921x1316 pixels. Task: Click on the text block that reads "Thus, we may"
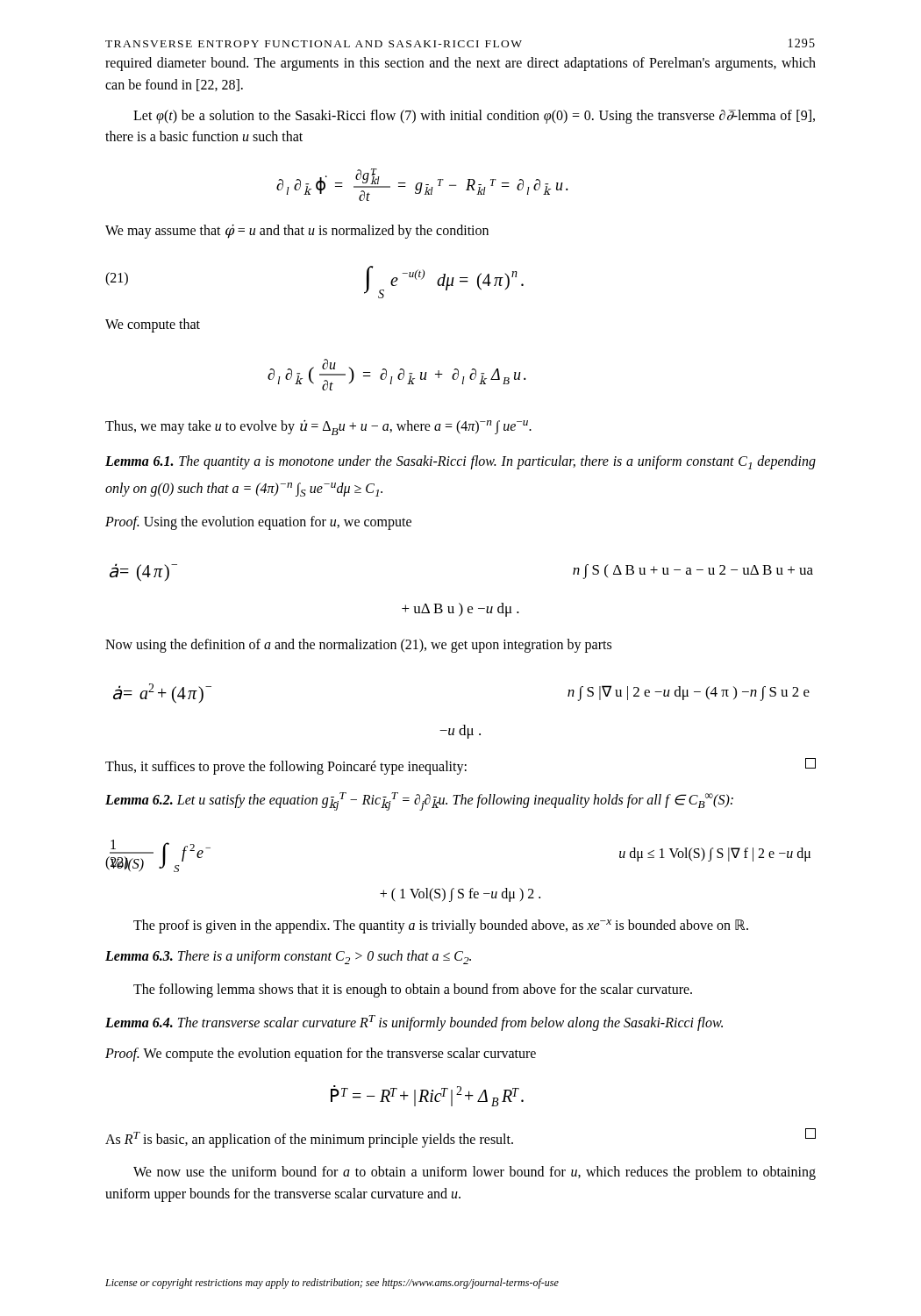pyautogui.click(x=460, y=427)
